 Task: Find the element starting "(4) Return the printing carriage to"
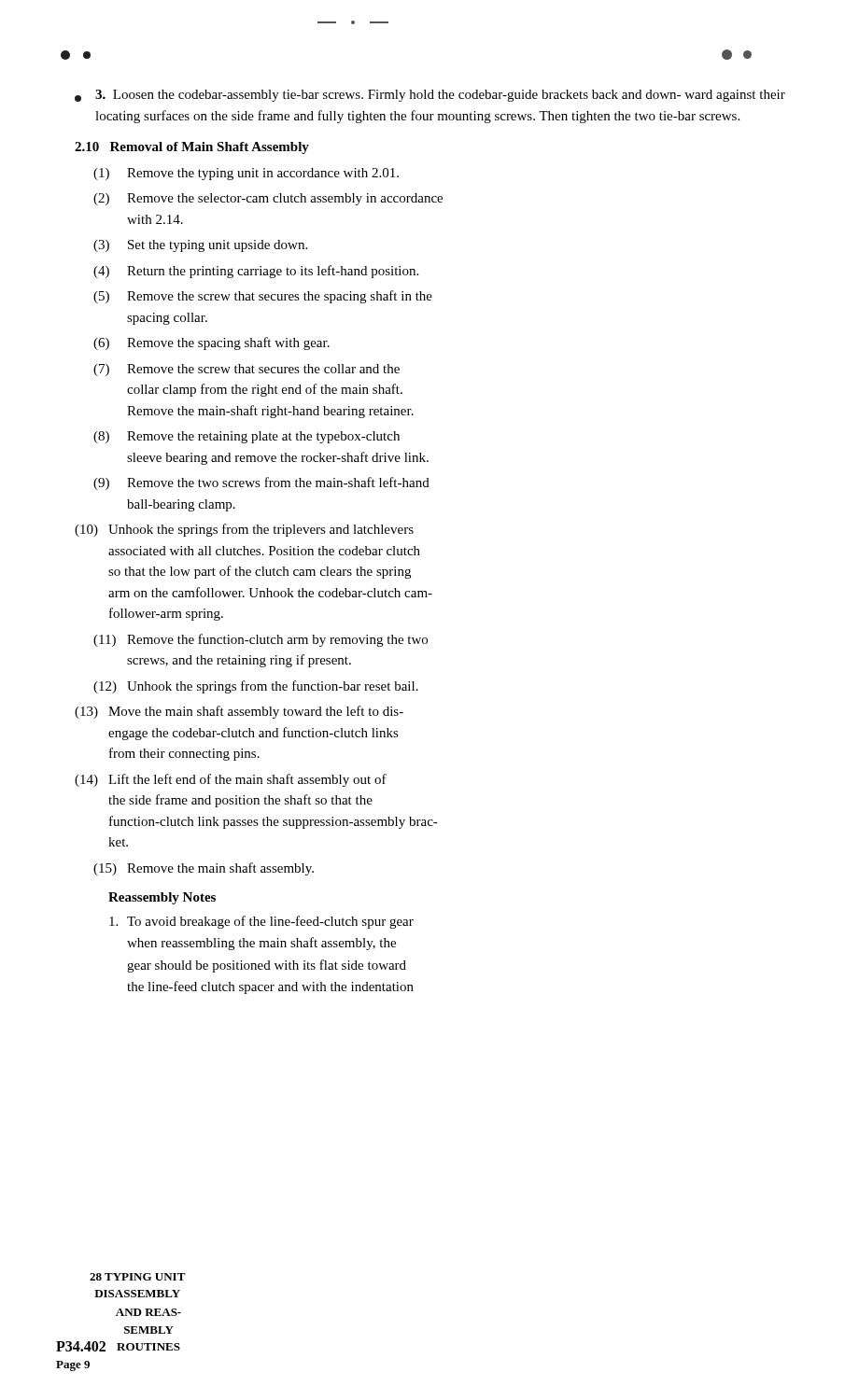pos(256,272)
